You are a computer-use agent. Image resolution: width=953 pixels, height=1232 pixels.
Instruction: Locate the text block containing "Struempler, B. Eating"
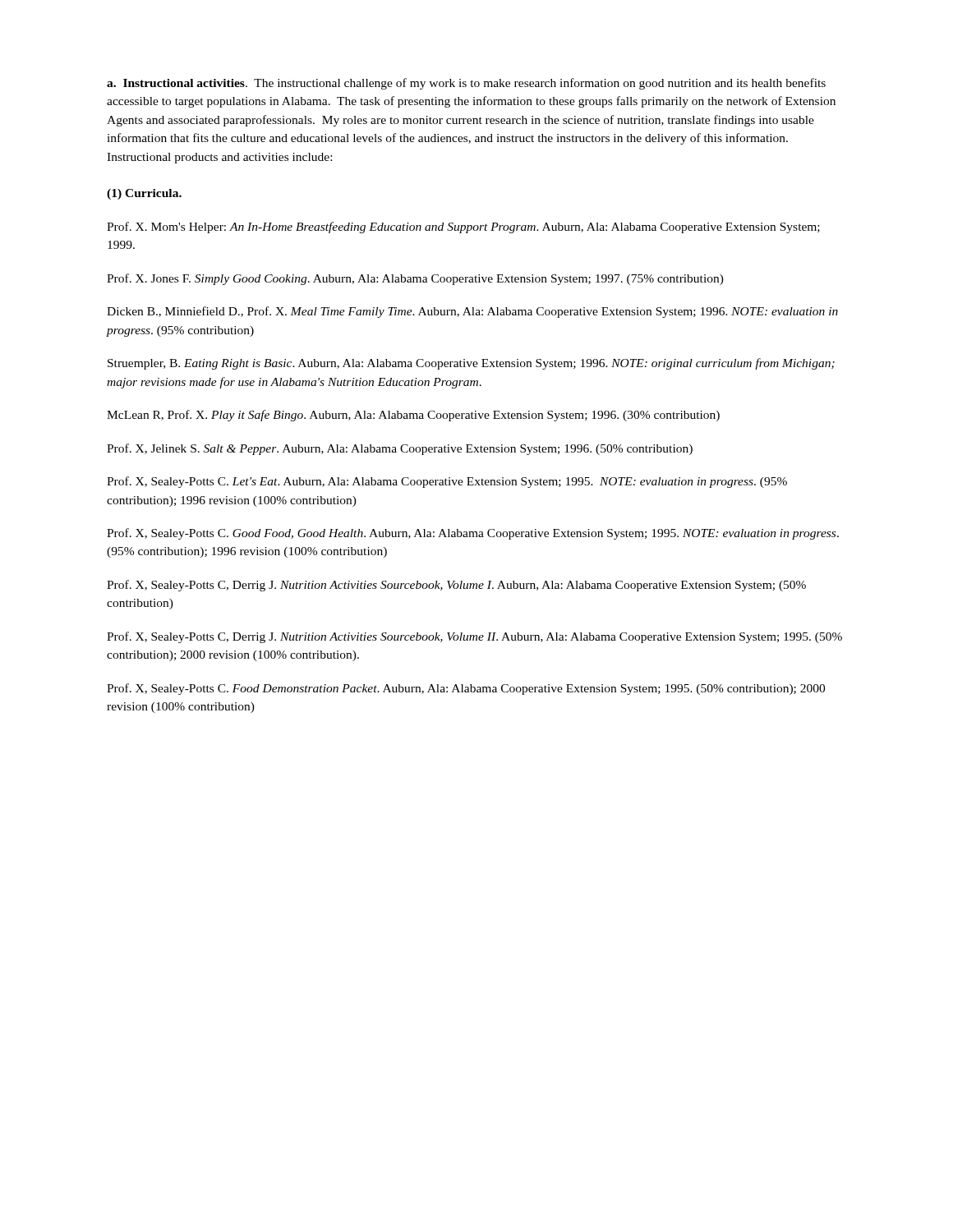[471, 372]
